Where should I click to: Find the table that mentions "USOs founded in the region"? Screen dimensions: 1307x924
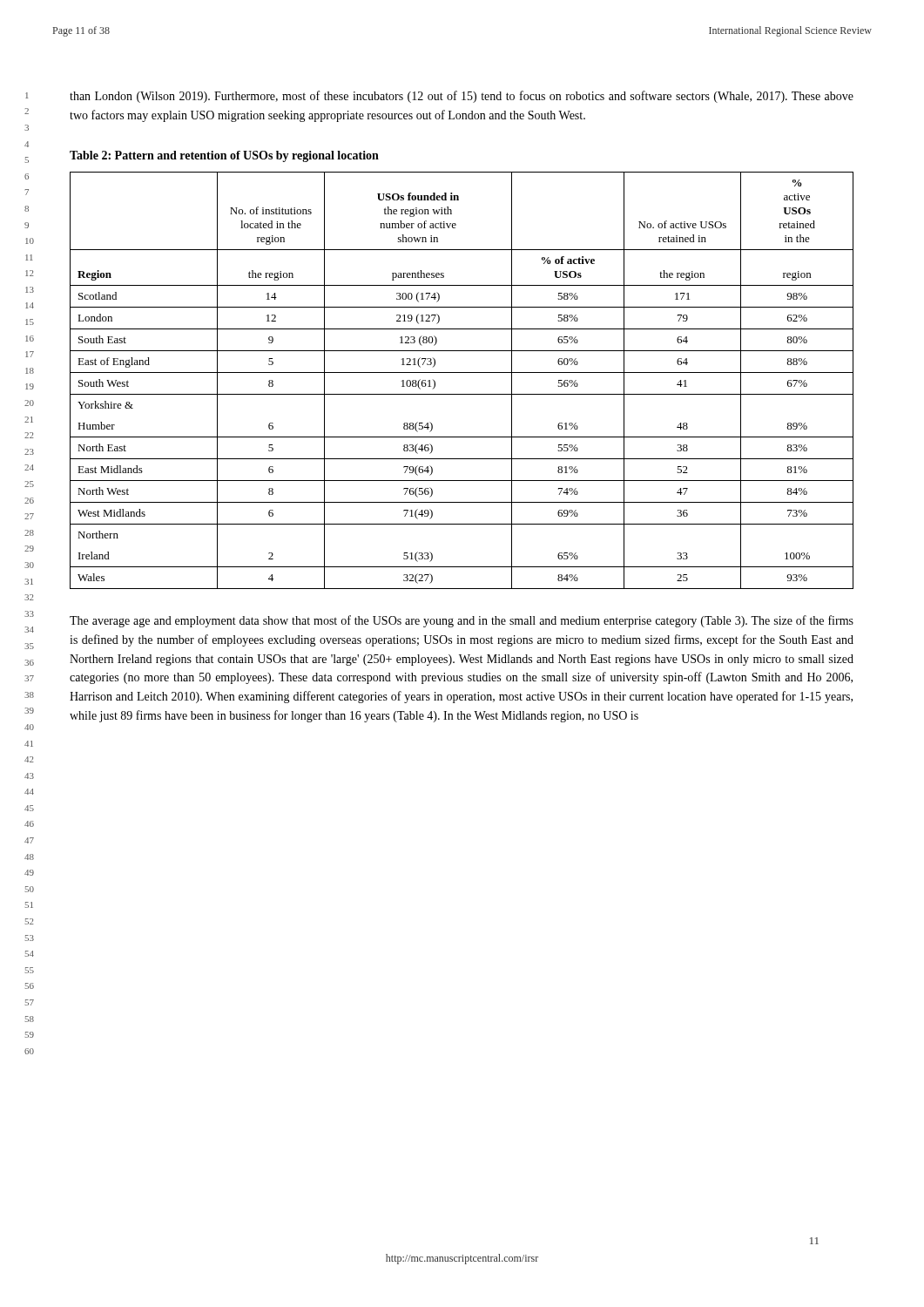tap(462, 381)
